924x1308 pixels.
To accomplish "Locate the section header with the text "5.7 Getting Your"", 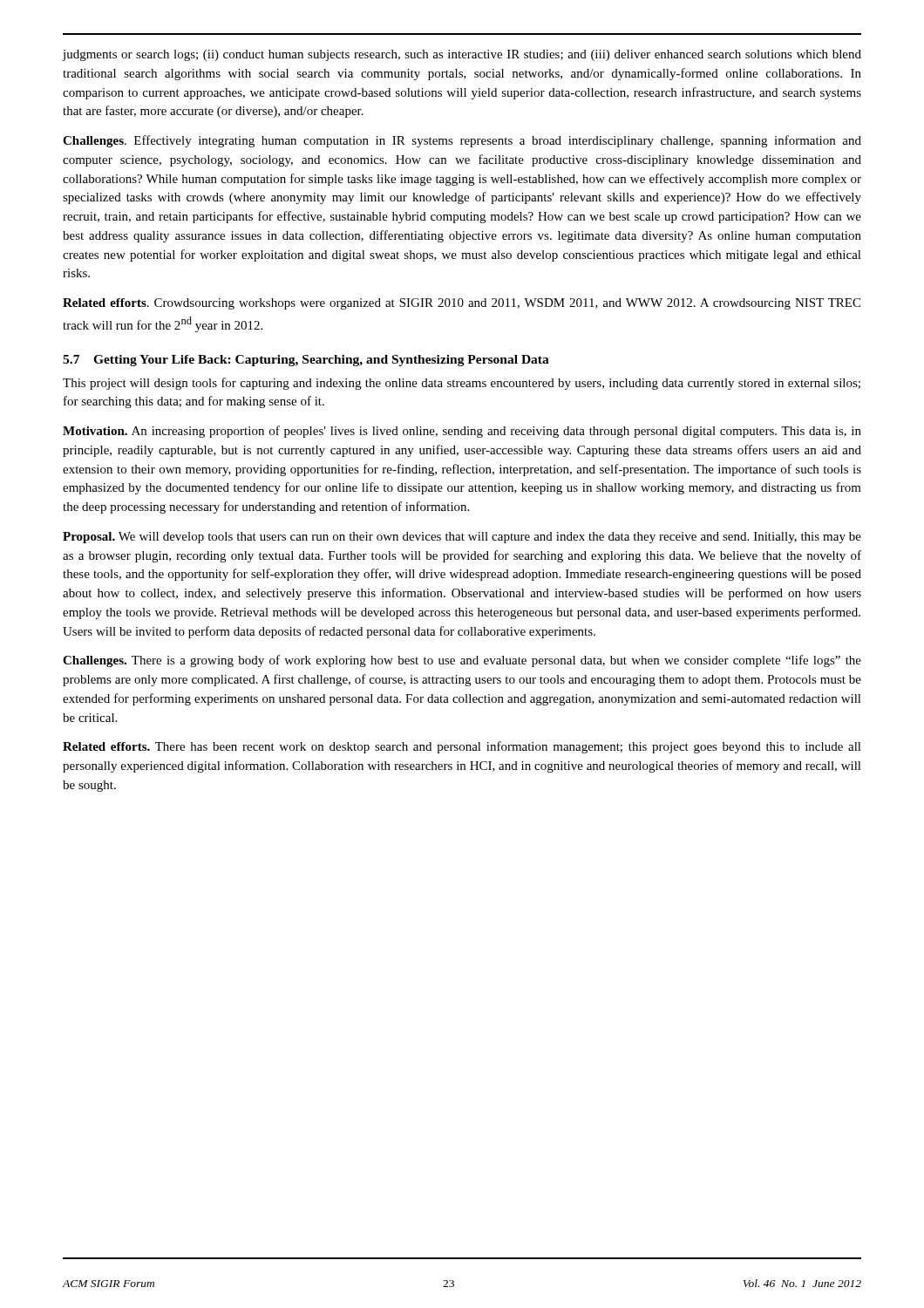I will tap(306, 358).
